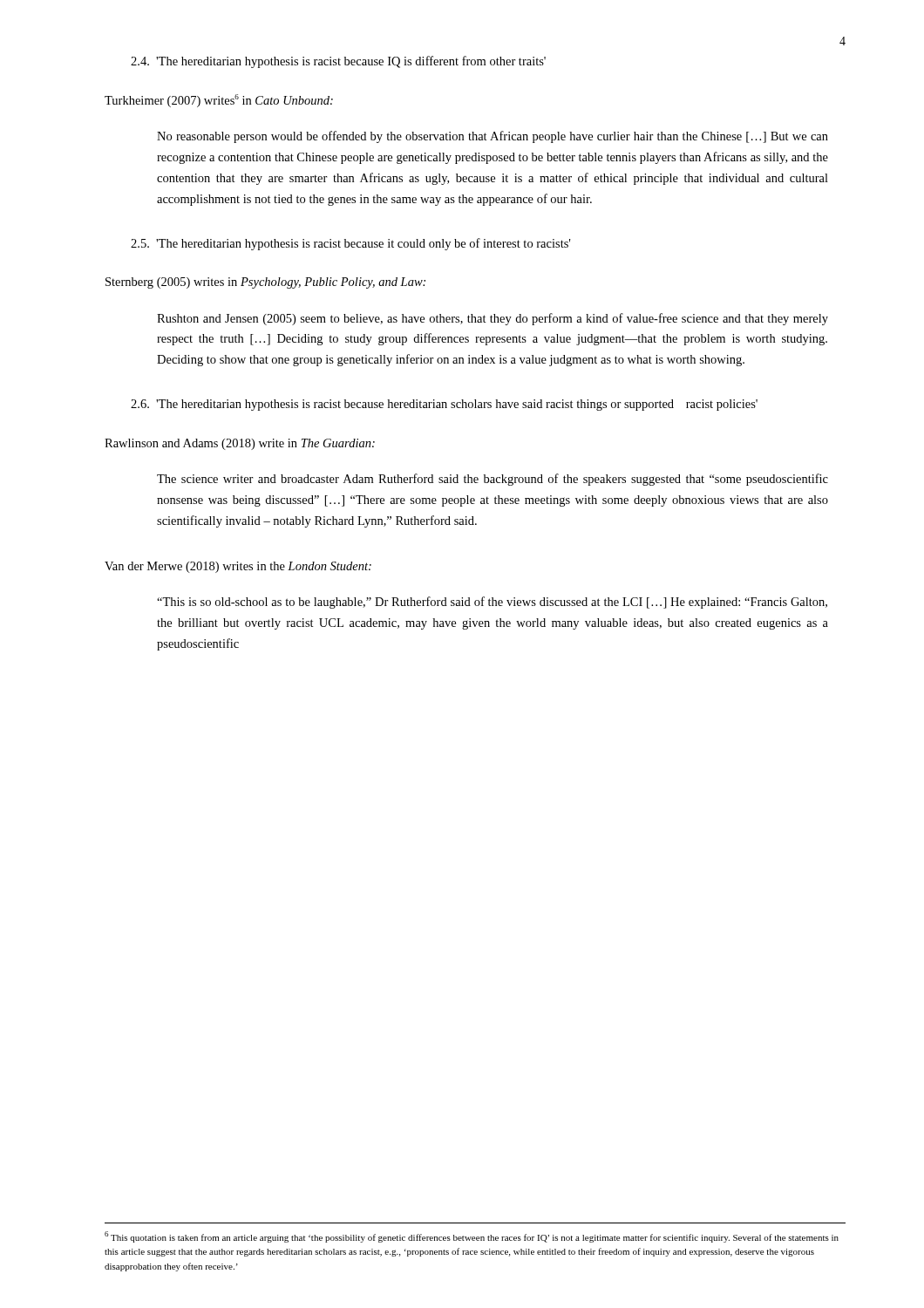Click on the section header containing "2.4. 'The hereditarian hypothesis is"
Screen dimensions: 1308x924
tap(338, 61)
